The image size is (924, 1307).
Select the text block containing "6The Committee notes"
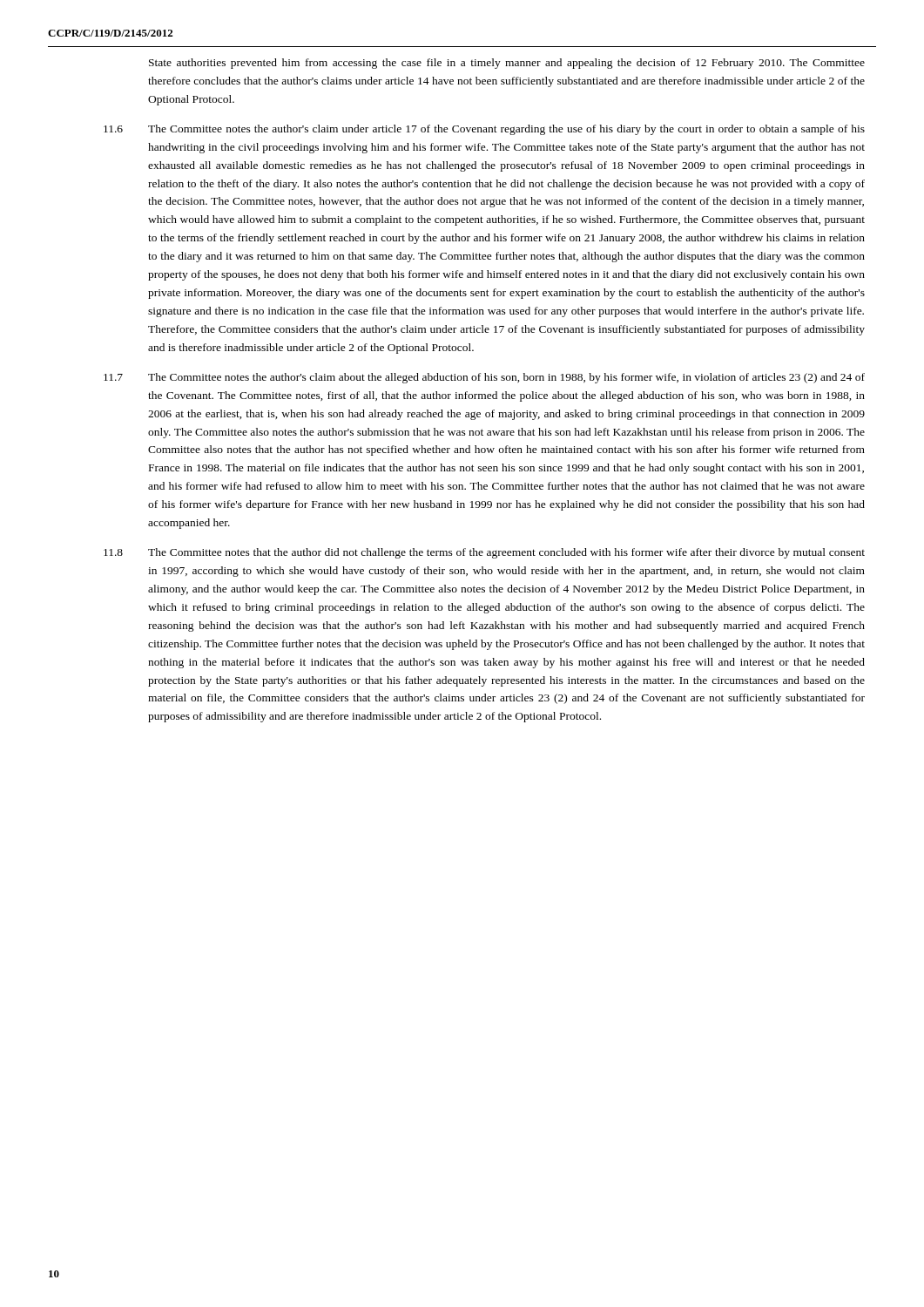484,239
